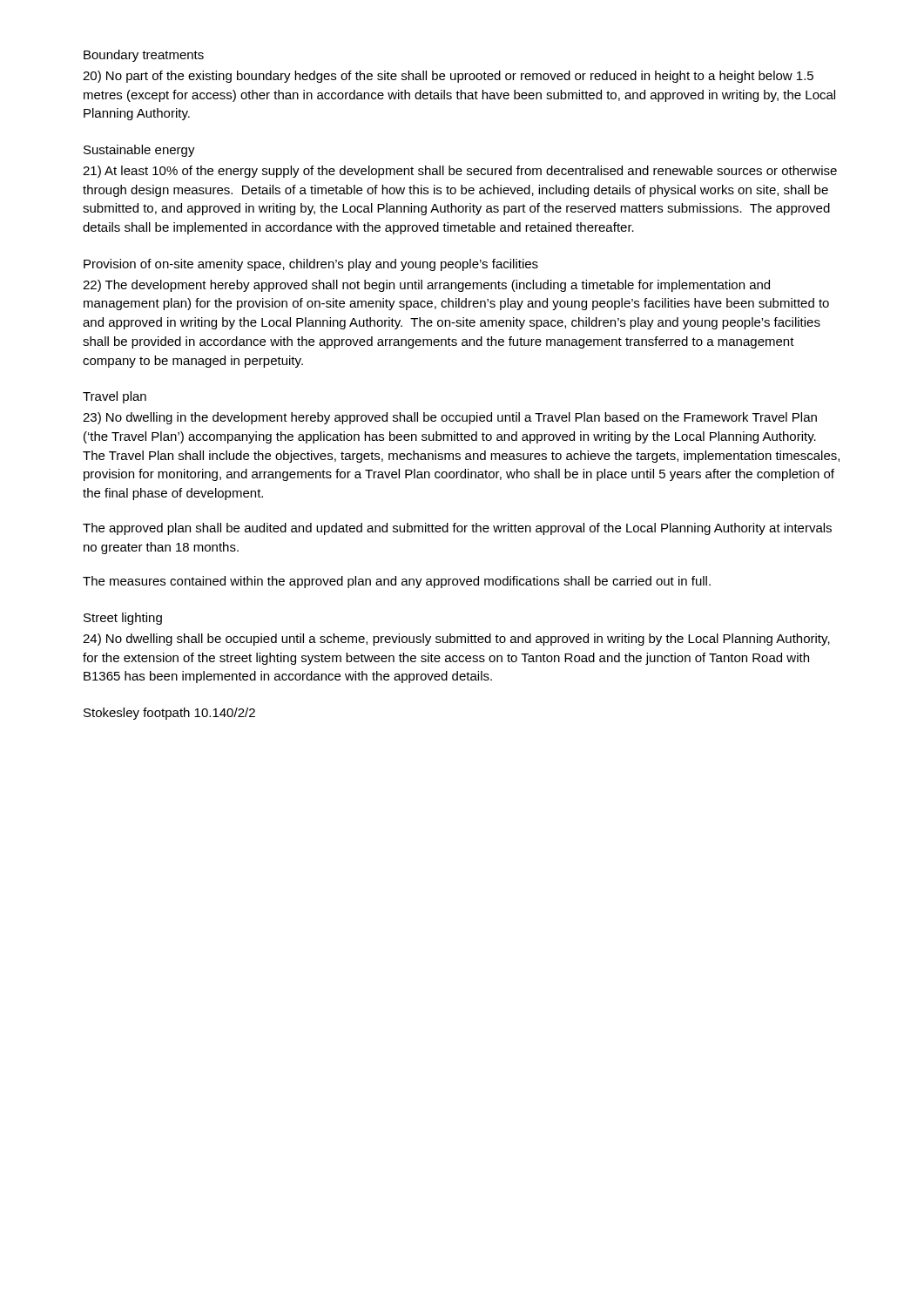The width and height of the screenshot is (924, 1307).
Task: Locate the text block containing "The approved plan shall be audited and"
Action: tap(457, 537)
